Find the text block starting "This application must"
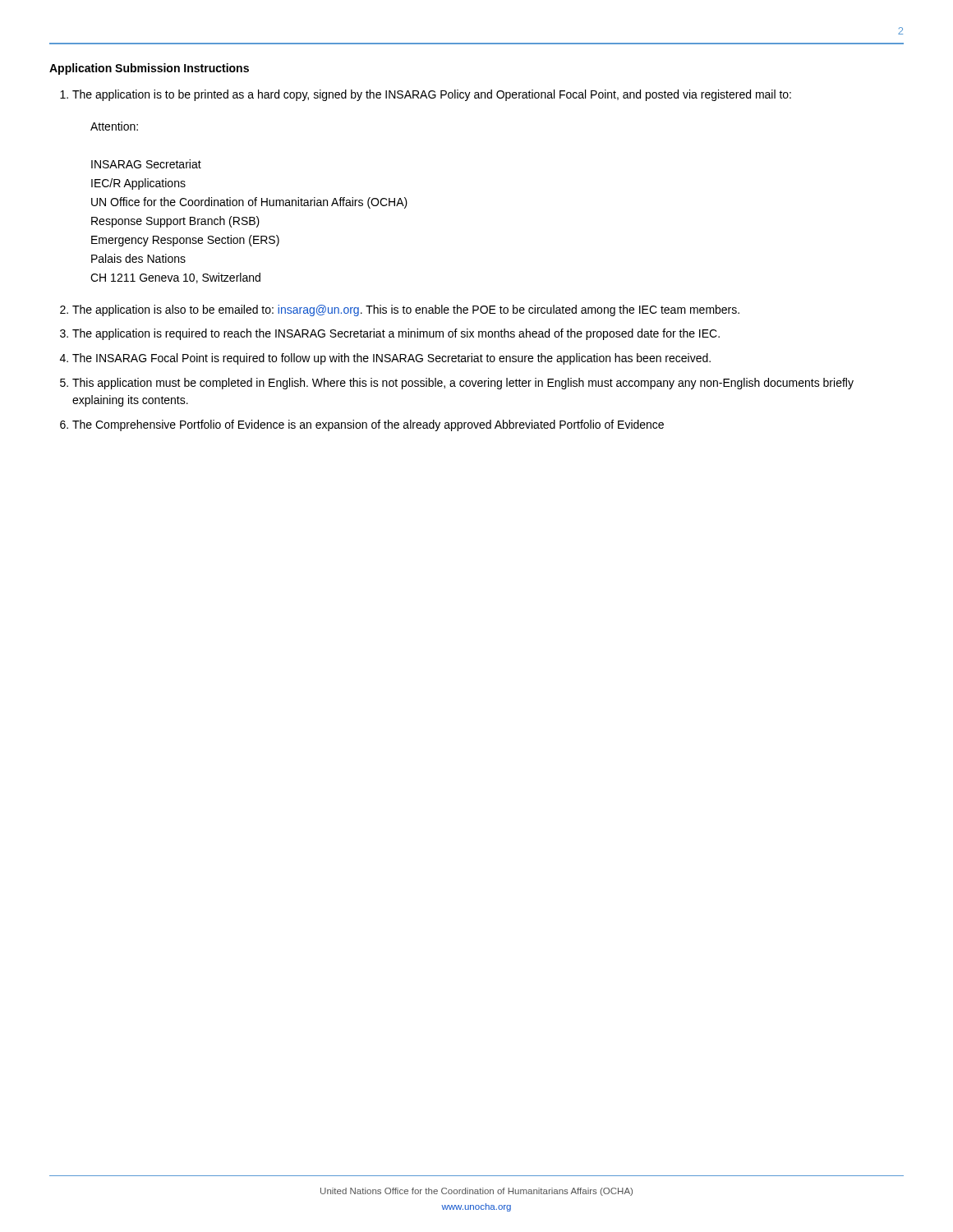Image resolution: width=953 pixels, height=1232 pixels. tap(488, 392)
